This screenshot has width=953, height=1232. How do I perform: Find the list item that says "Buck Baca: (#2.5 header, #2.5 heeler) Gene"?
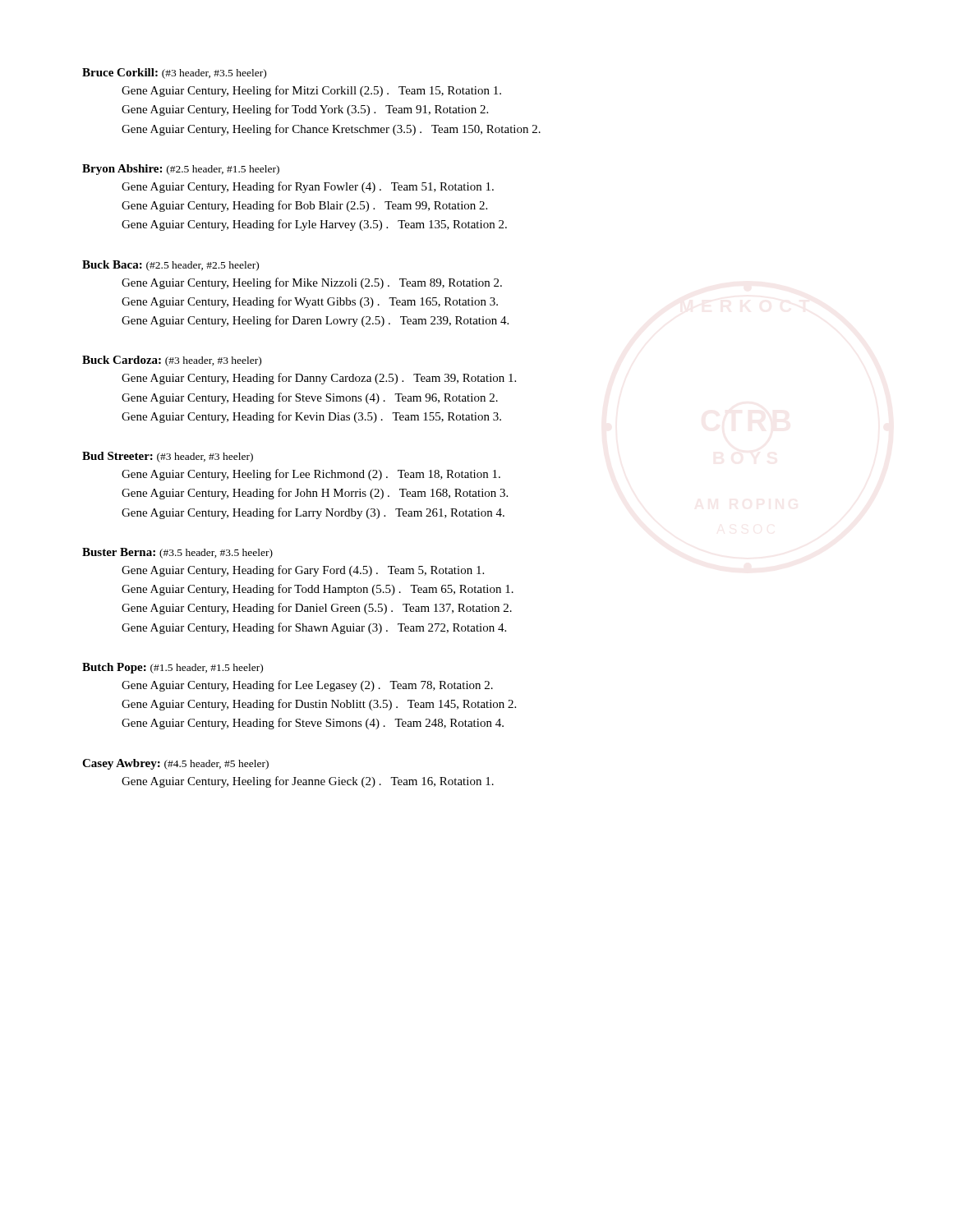pyautogui.click(x=476, y=294)
